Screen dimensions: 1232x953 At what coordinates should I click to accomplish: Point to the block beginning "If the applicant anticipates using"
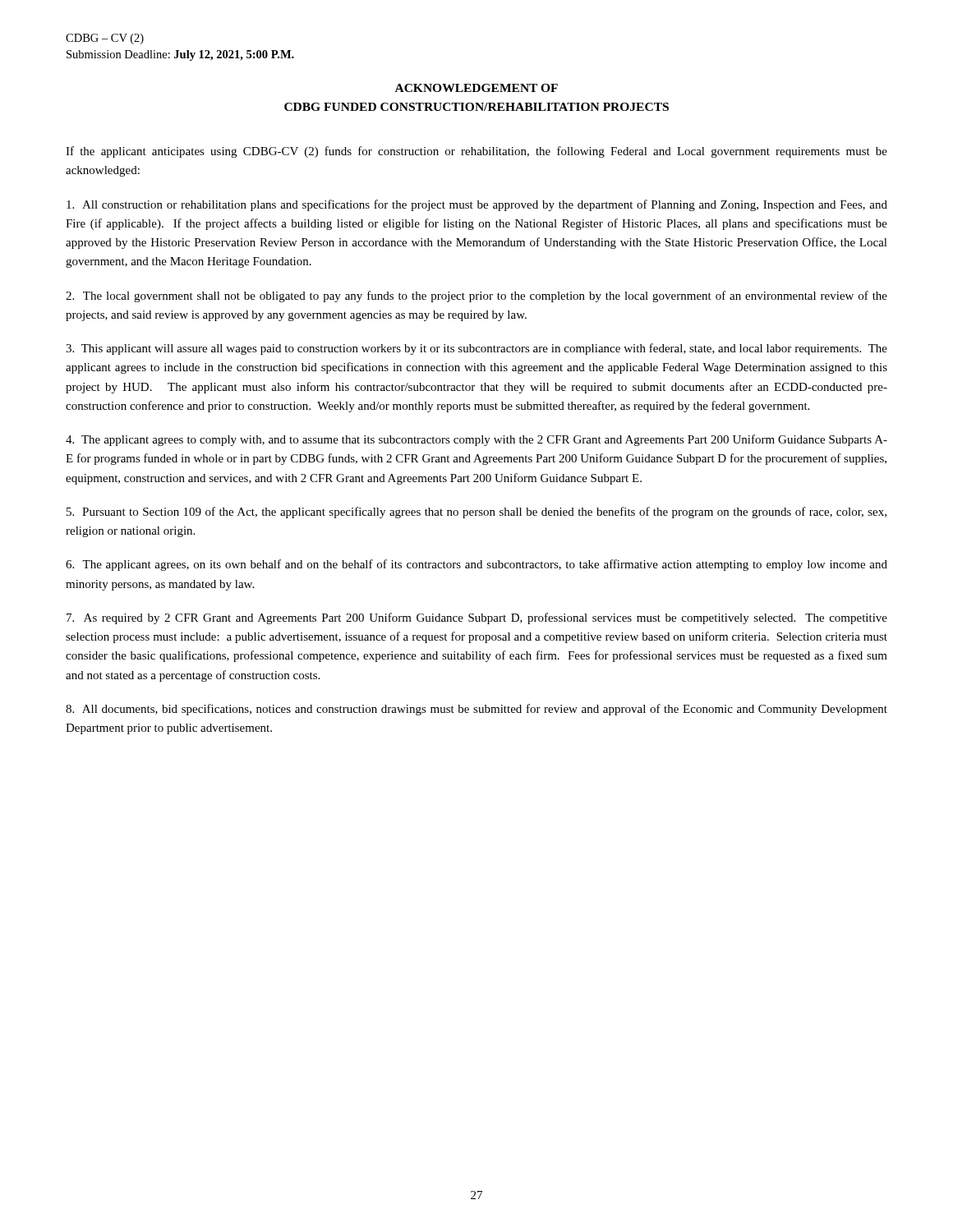coord(476,161)
